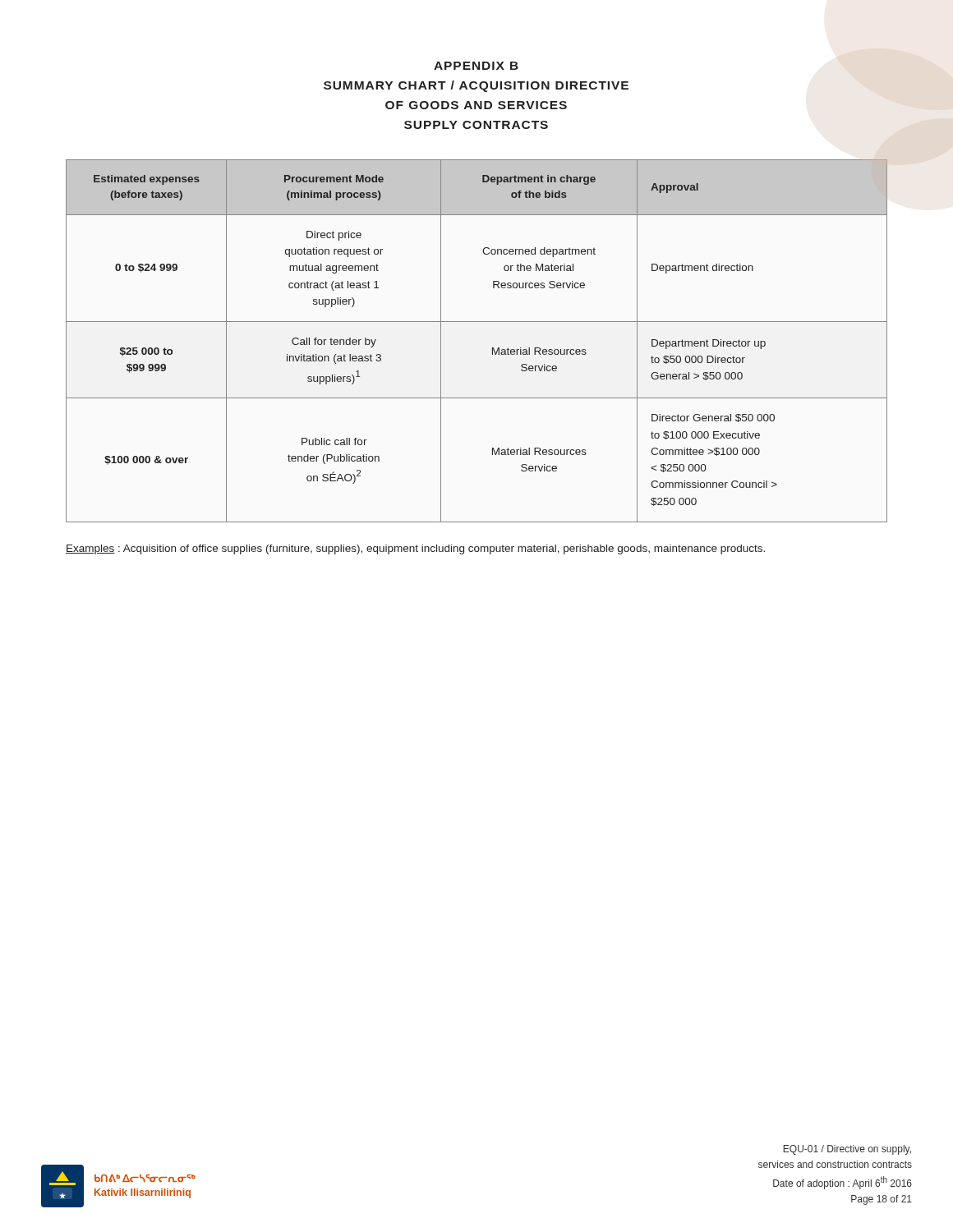953x1232 pixels.
Task: Locate the table with the text "$25 000 to $99"
Action: point(476,341)
